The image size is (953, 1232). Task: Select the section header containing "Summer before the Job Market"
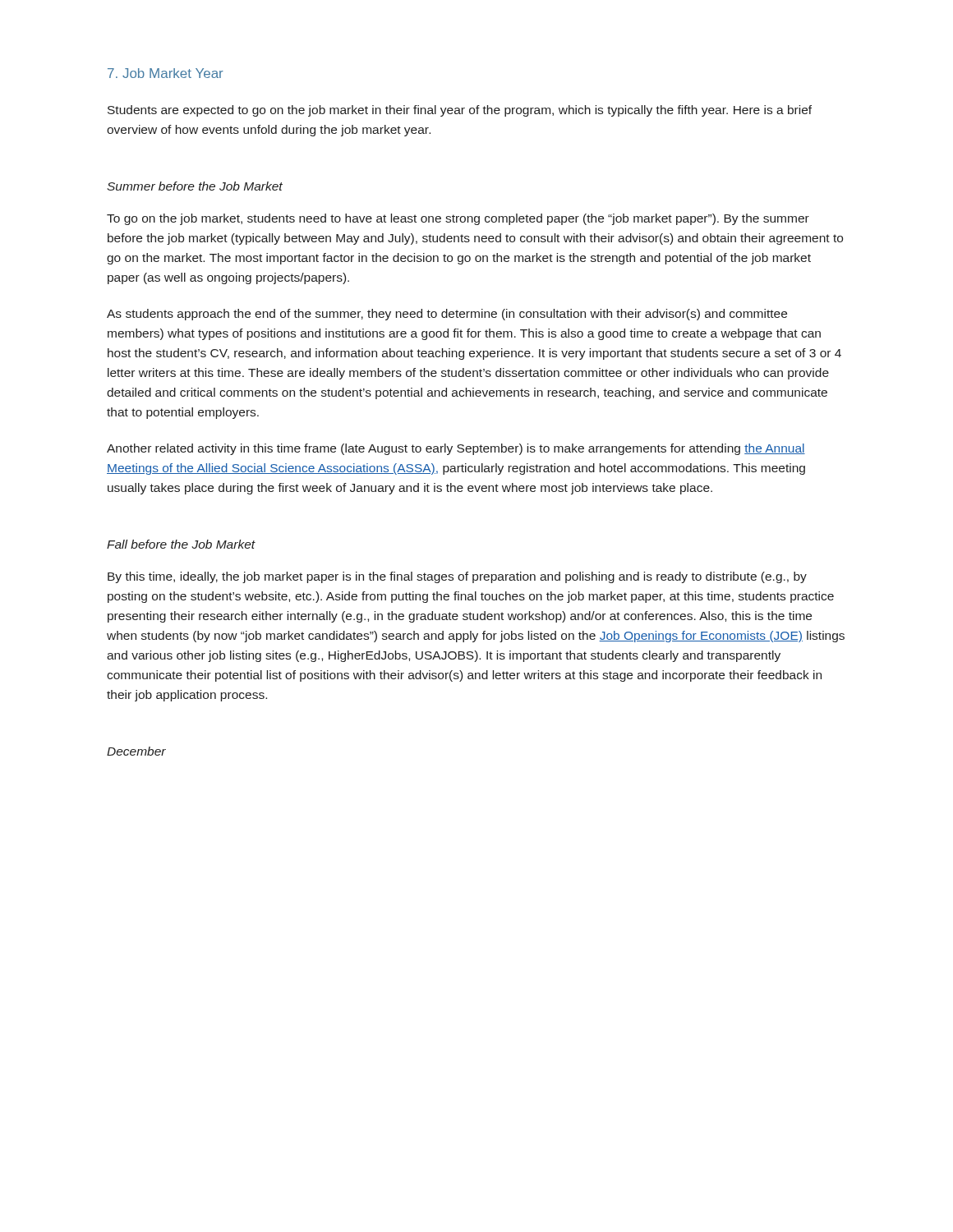click(195, 187)
